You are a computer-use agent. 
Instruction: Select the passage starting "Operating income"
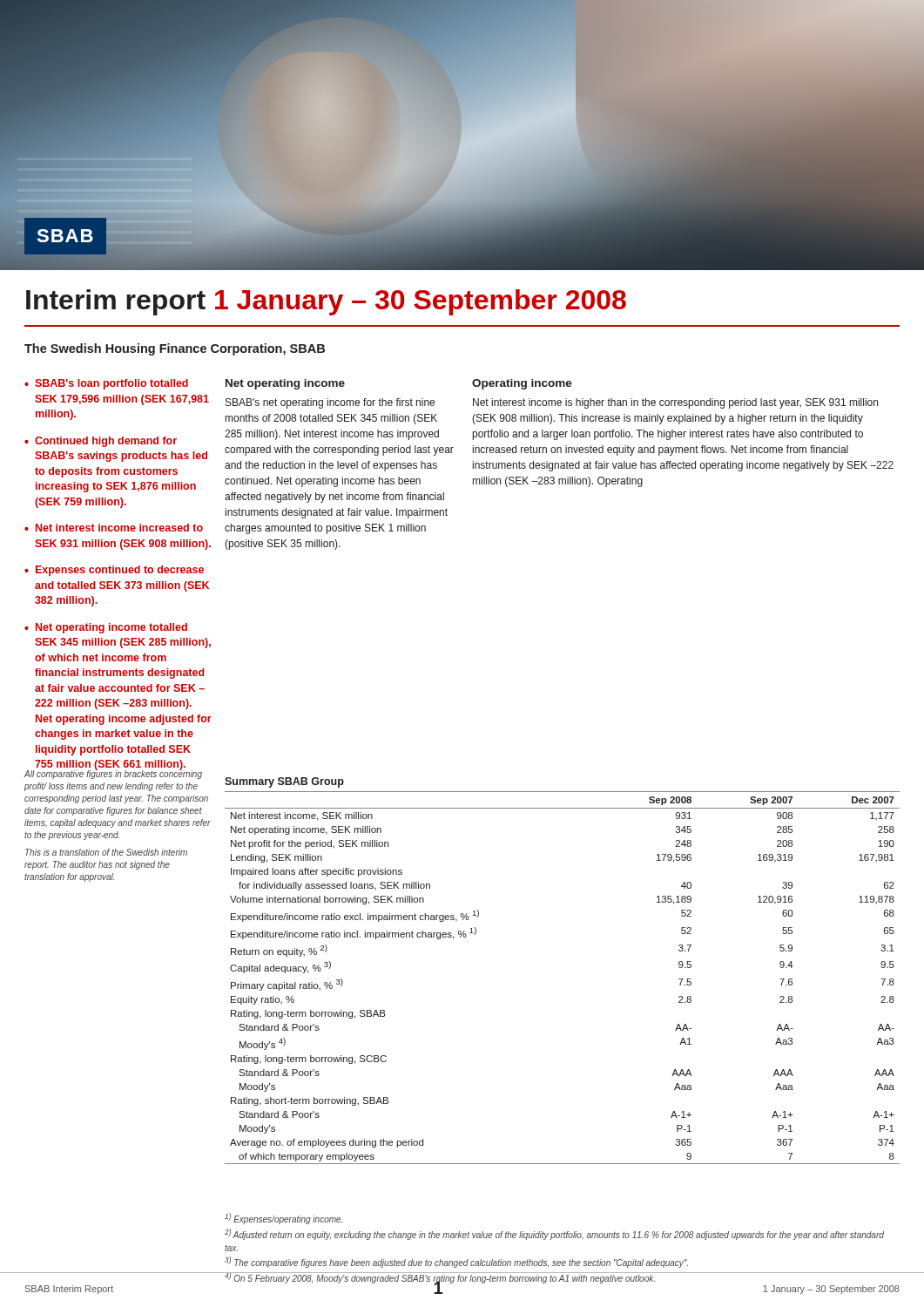[522, 383]
